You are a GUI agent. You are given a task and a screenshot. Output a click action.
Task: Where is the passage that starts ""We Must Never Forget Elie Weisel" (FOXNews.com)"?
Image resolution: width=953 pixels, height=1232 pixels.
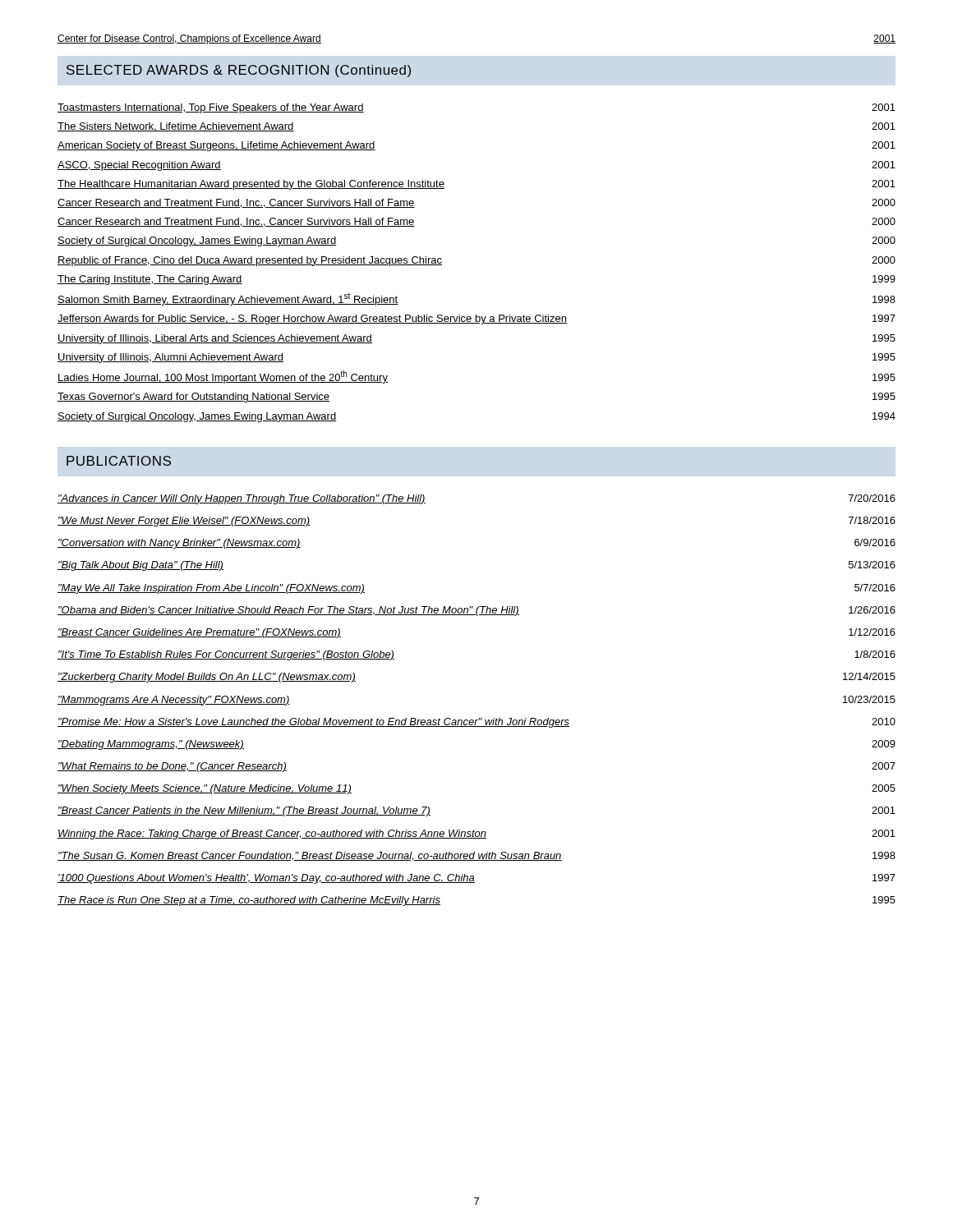(184, 521)
